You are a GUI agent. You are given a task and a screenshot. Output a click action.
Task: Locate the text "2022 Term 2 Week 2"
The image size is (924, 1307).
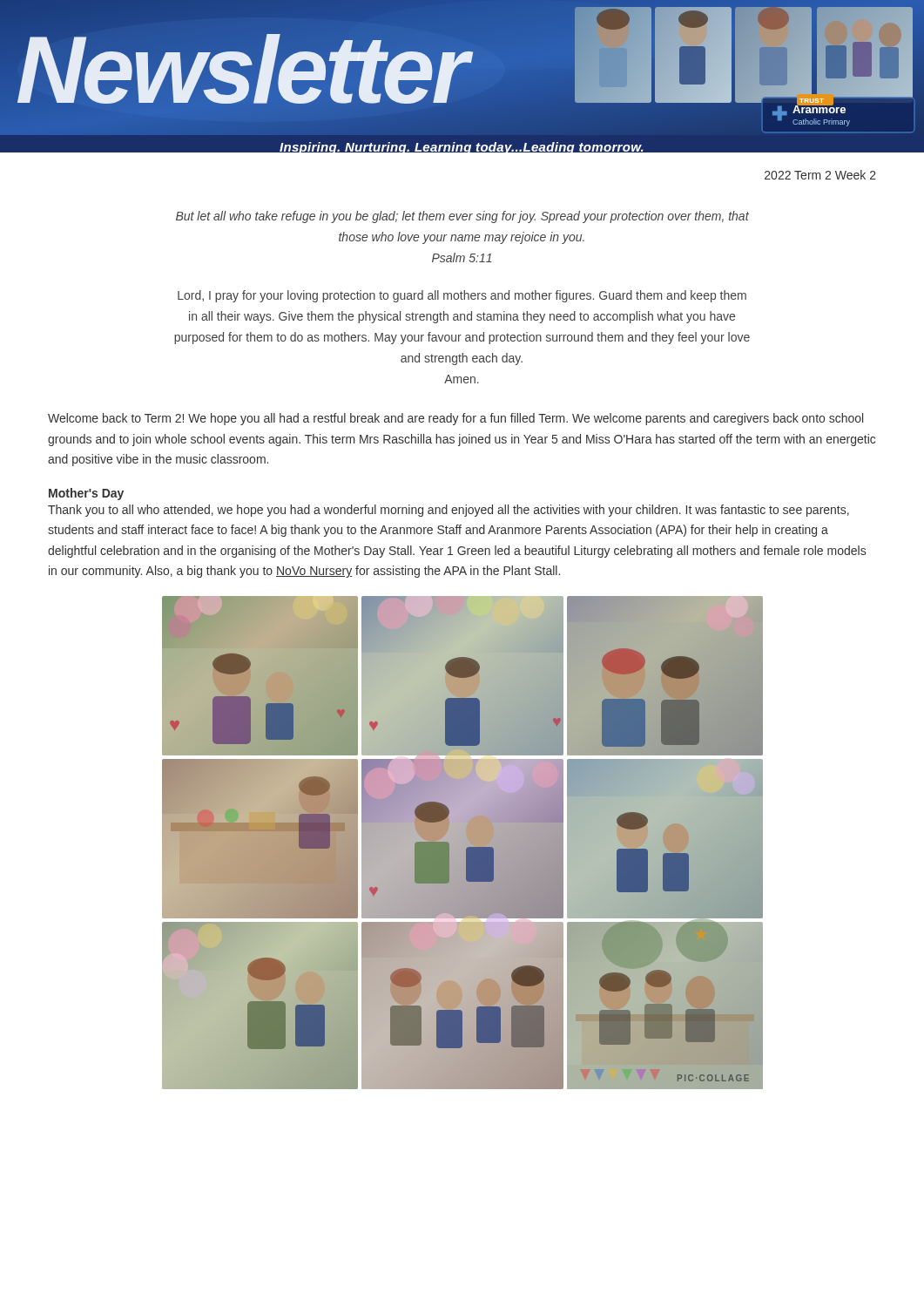(x=820, y=175)
